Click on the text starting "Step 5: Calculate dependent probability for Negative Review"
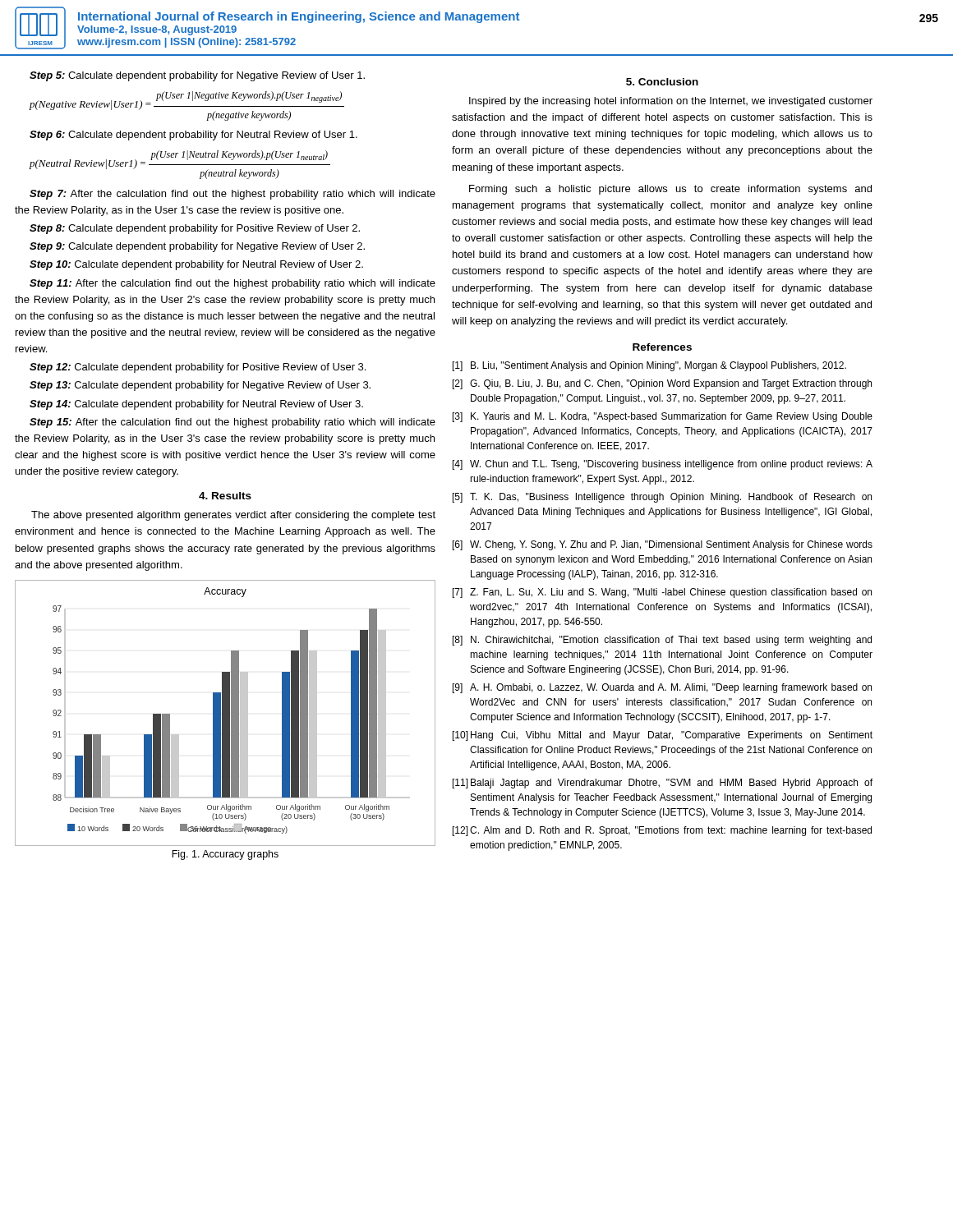 click(198, 75)
